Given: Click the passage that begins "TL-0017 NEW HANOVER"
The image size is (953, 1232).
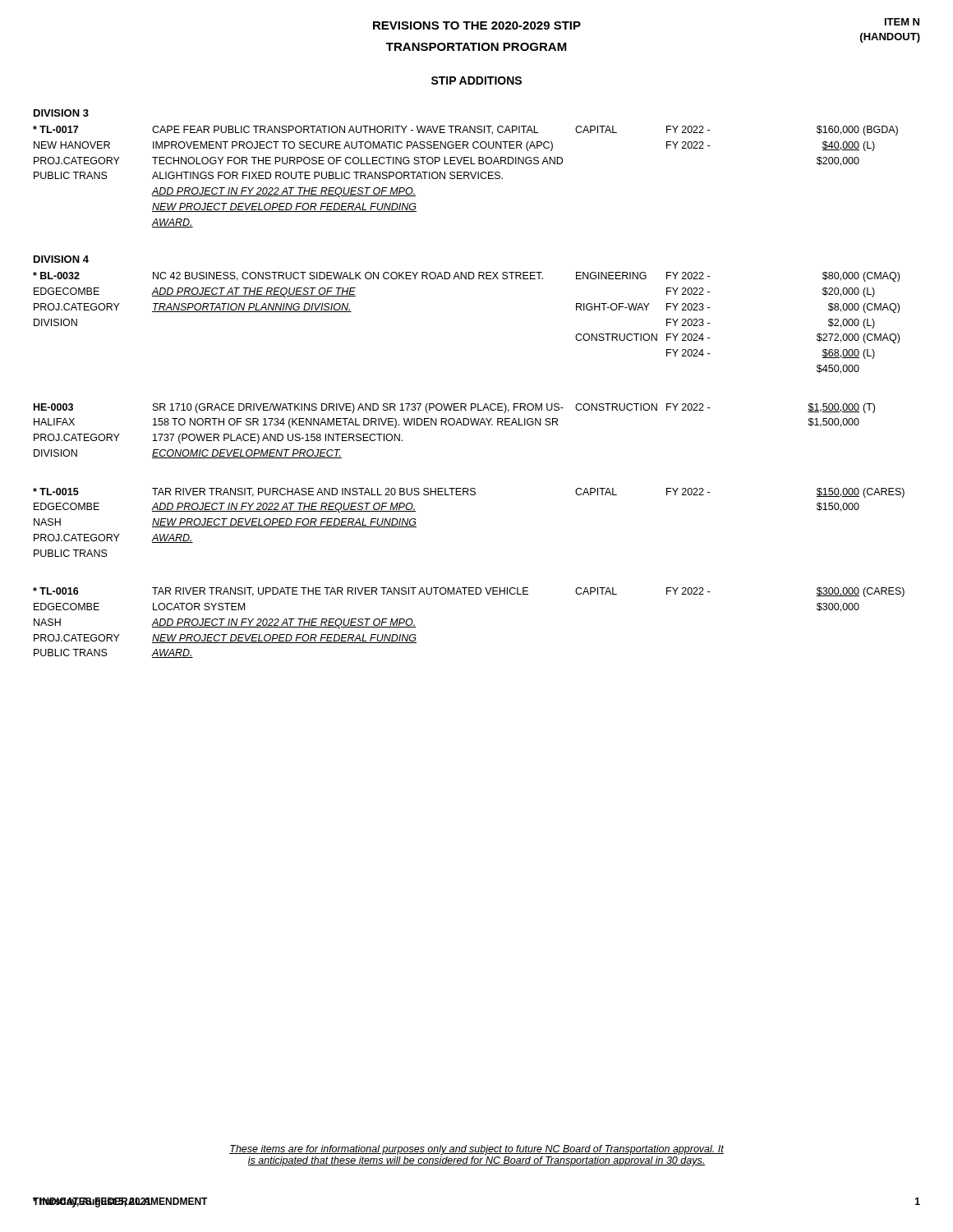Looking at the screenshot, I should 476,176.
